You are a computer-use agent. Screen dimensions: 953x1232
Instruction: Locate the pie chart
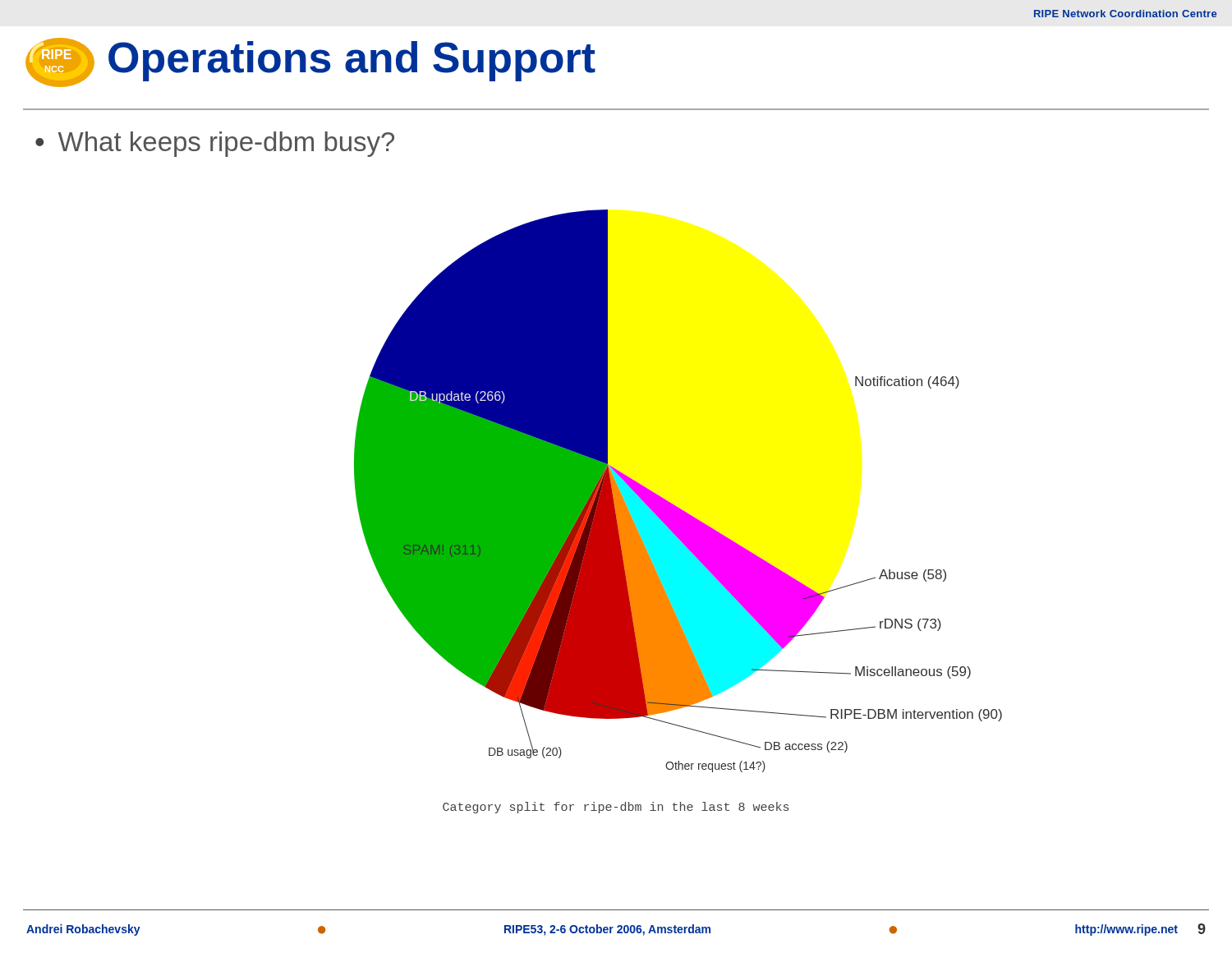click(x=637, y=472)
